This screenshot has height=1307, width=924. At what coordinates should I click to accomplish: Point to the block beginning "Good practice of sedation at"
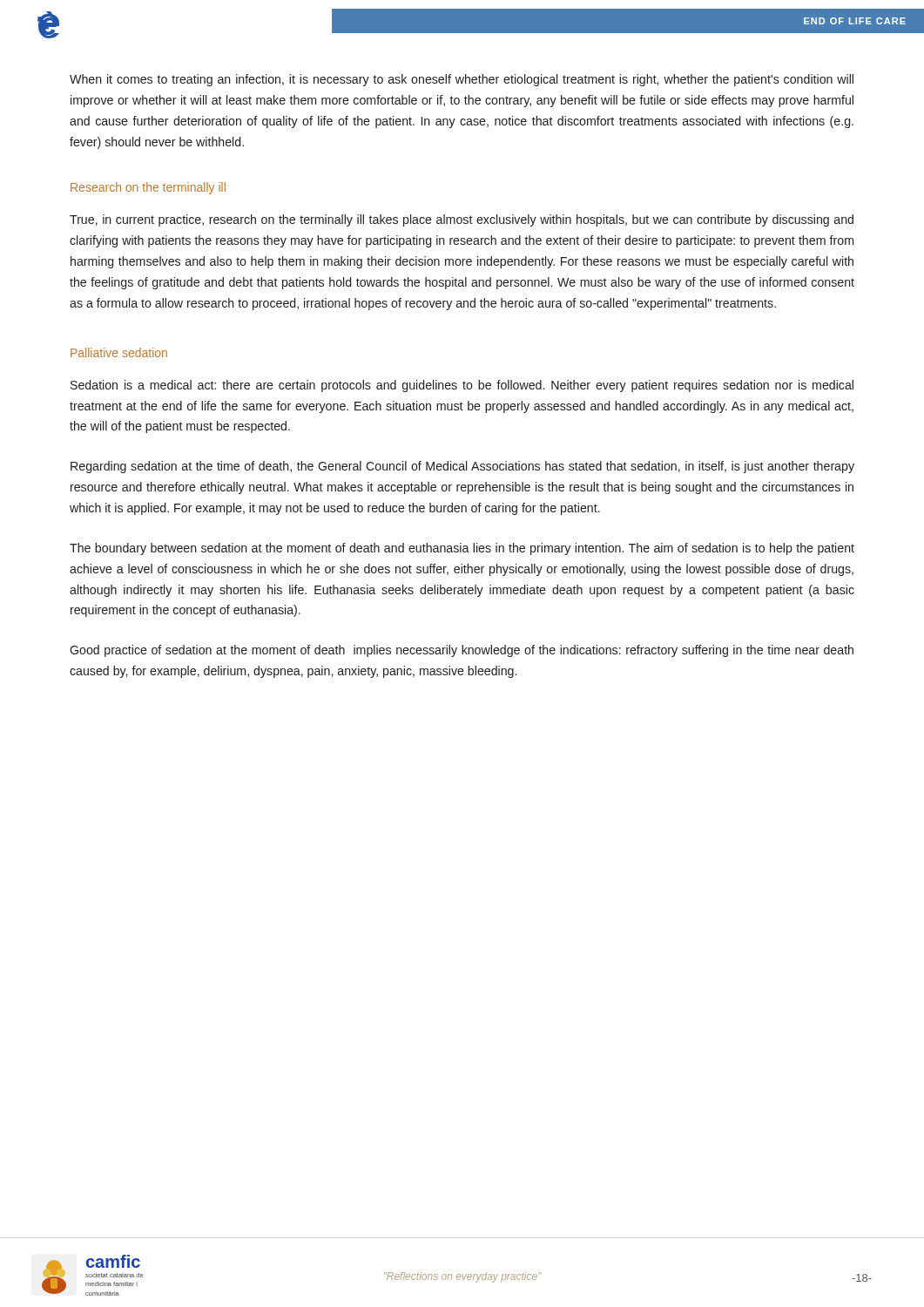coord(462,661)
